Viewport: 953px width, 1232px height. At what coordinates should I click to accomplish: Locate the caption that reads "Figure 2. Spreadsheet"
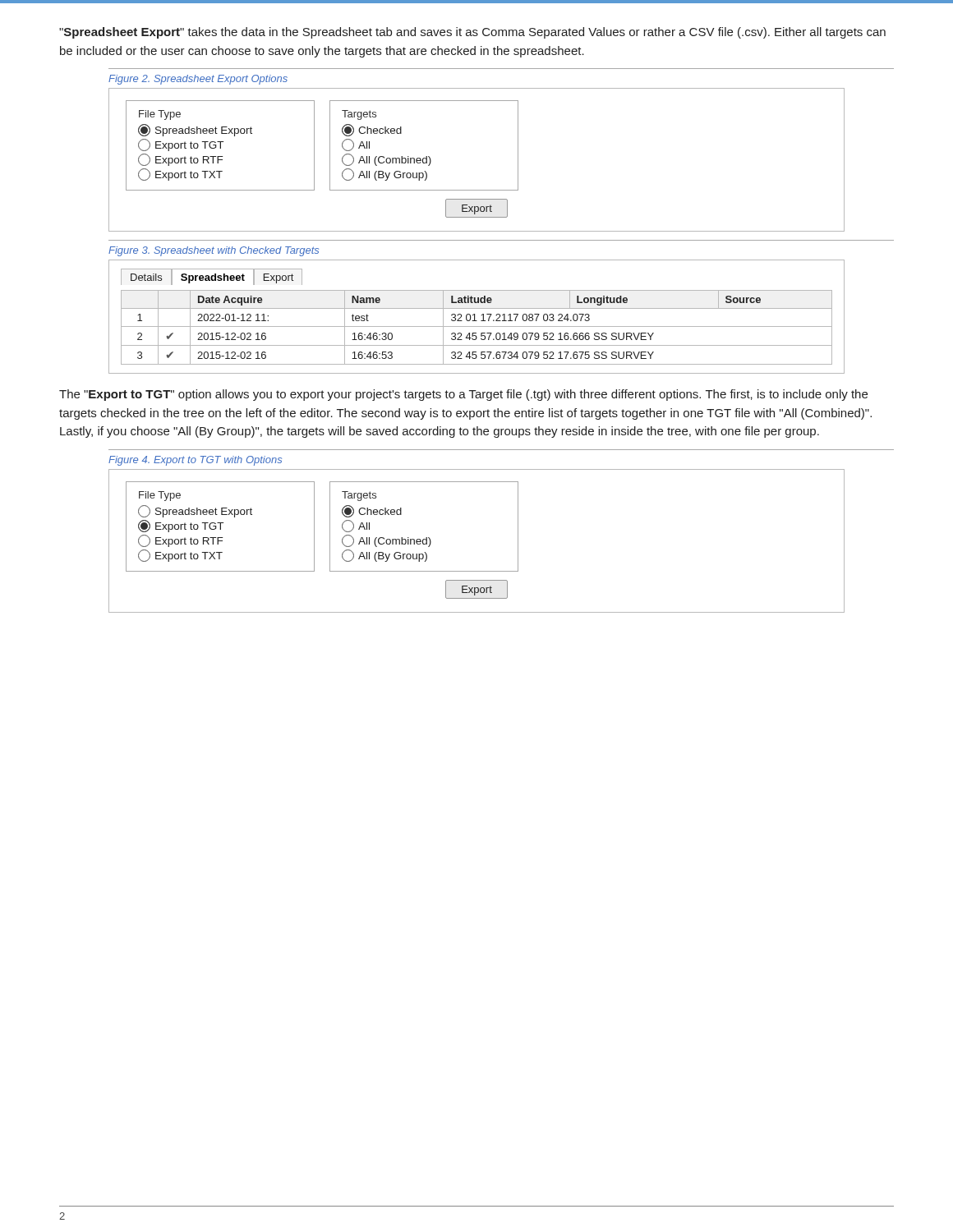point(501,76)
